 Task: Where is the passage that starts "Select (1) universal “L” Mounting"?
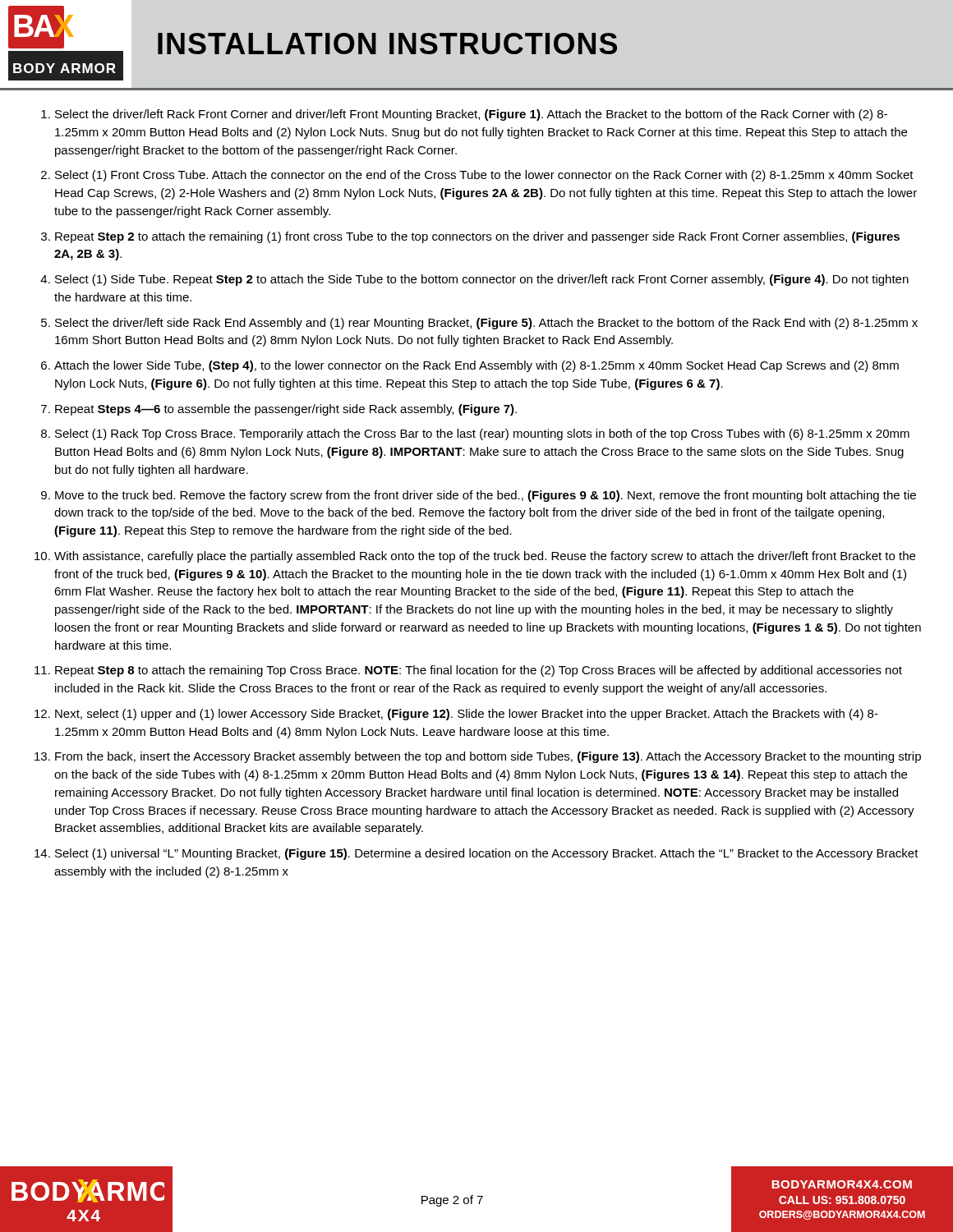486,862
